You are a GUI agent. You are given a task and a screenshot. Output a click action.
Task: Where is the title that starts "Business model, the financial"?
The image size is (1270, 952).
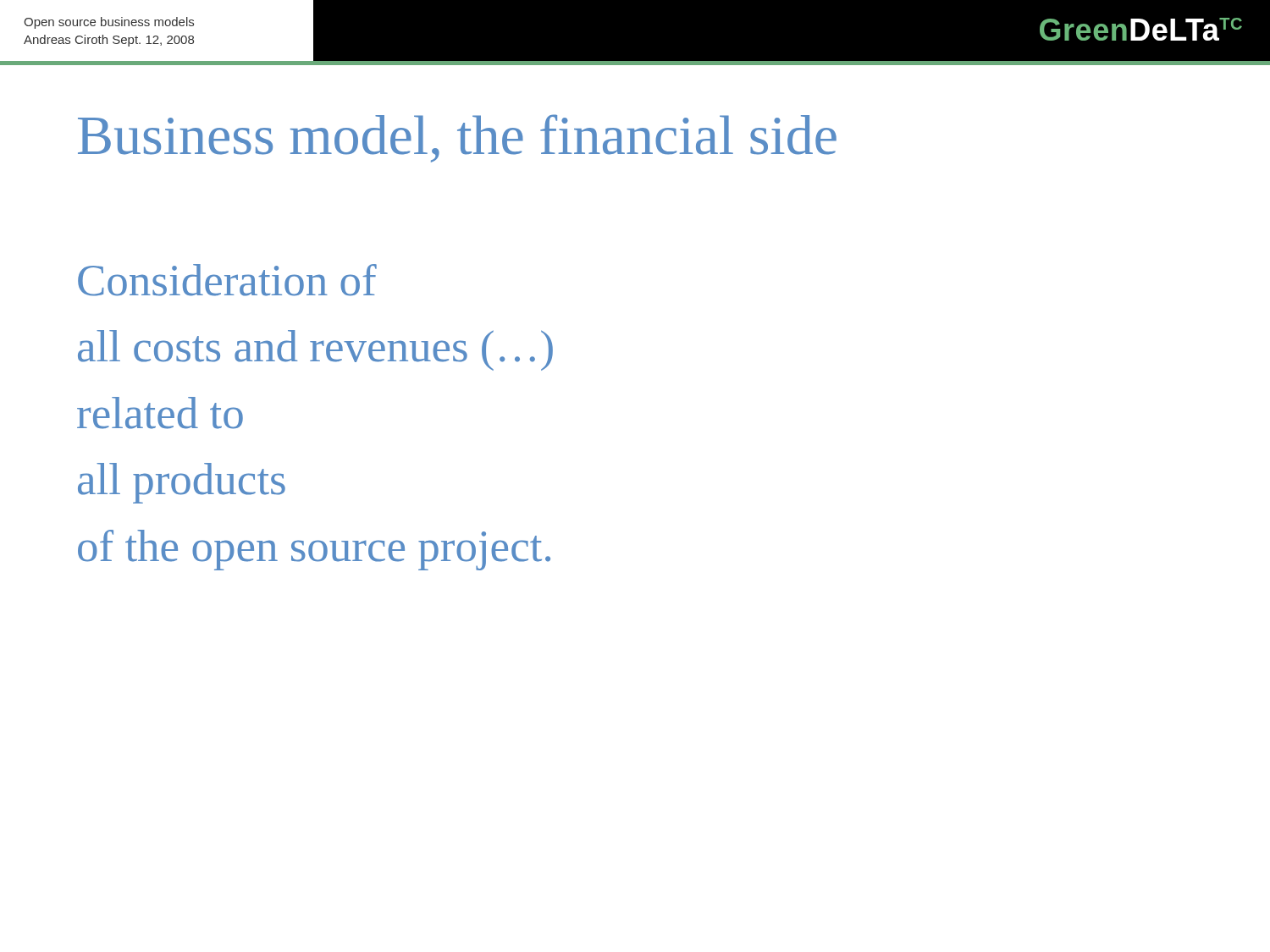(x=457, y=135)
